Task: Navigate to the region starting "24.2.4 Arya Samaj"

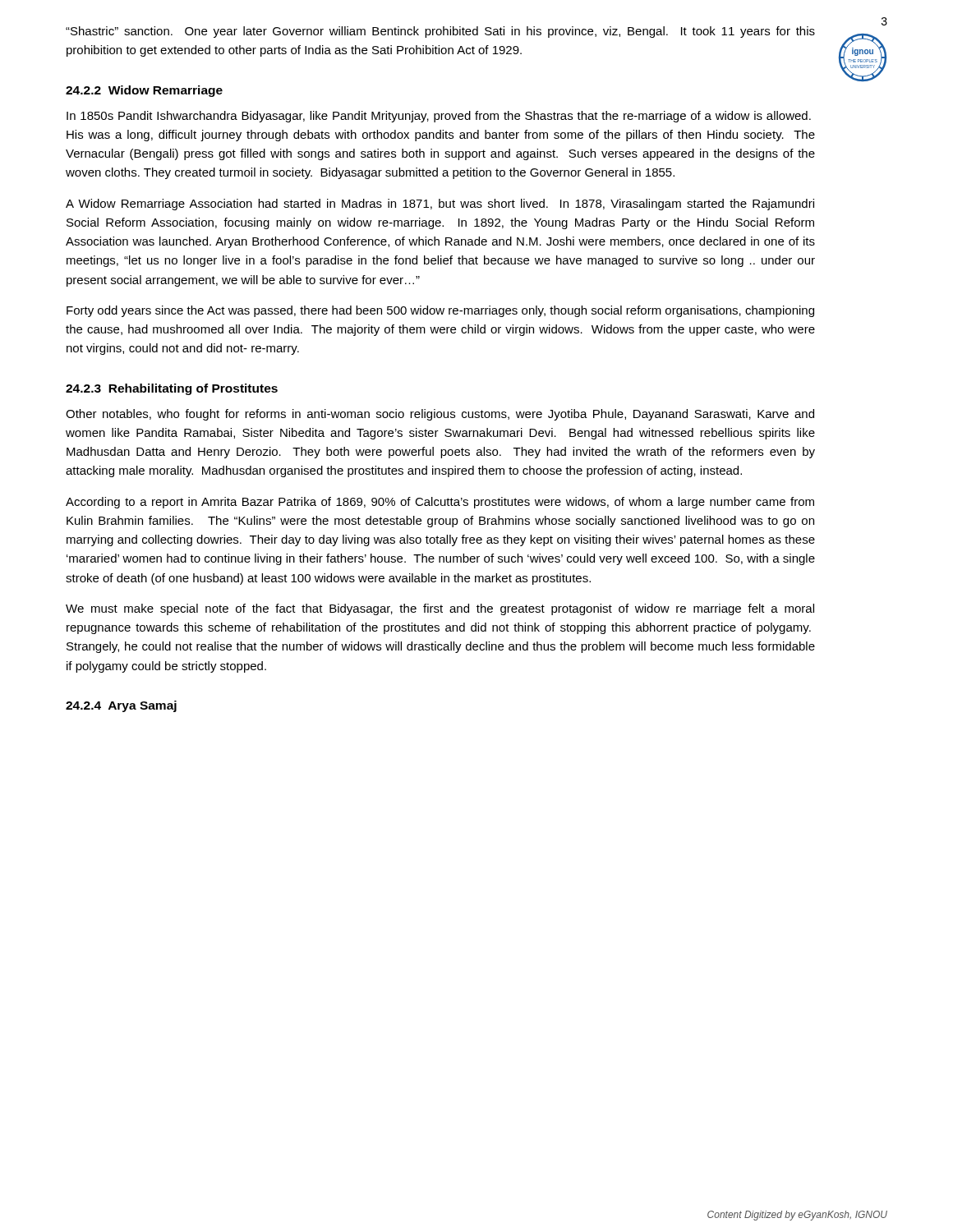Action: pyautogui.click(x=121, y=705)
